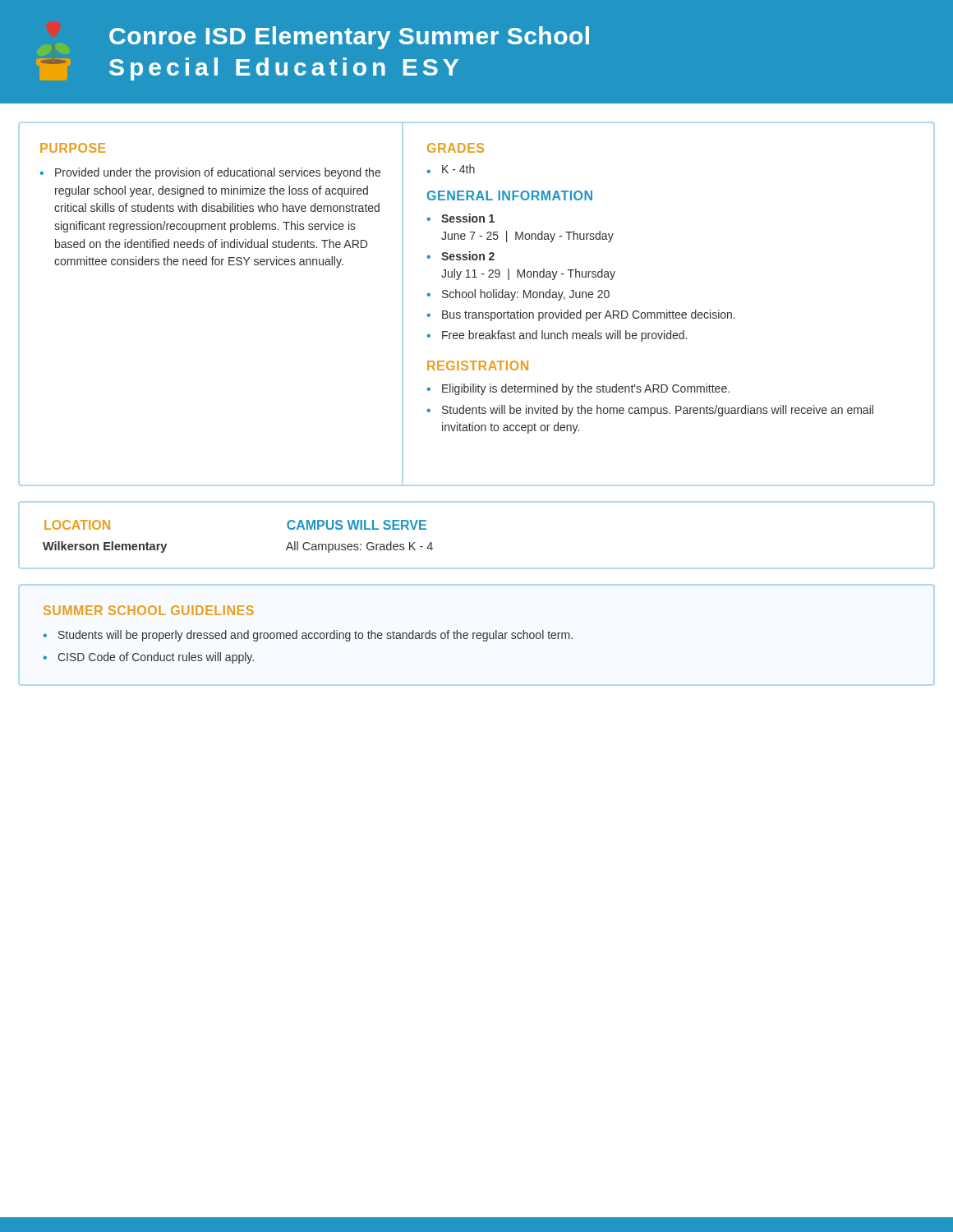Point to the block beginning "• Provided under the provision of educational services"
This screenshot has height=1232, width=953.
[x=210, y=216]
